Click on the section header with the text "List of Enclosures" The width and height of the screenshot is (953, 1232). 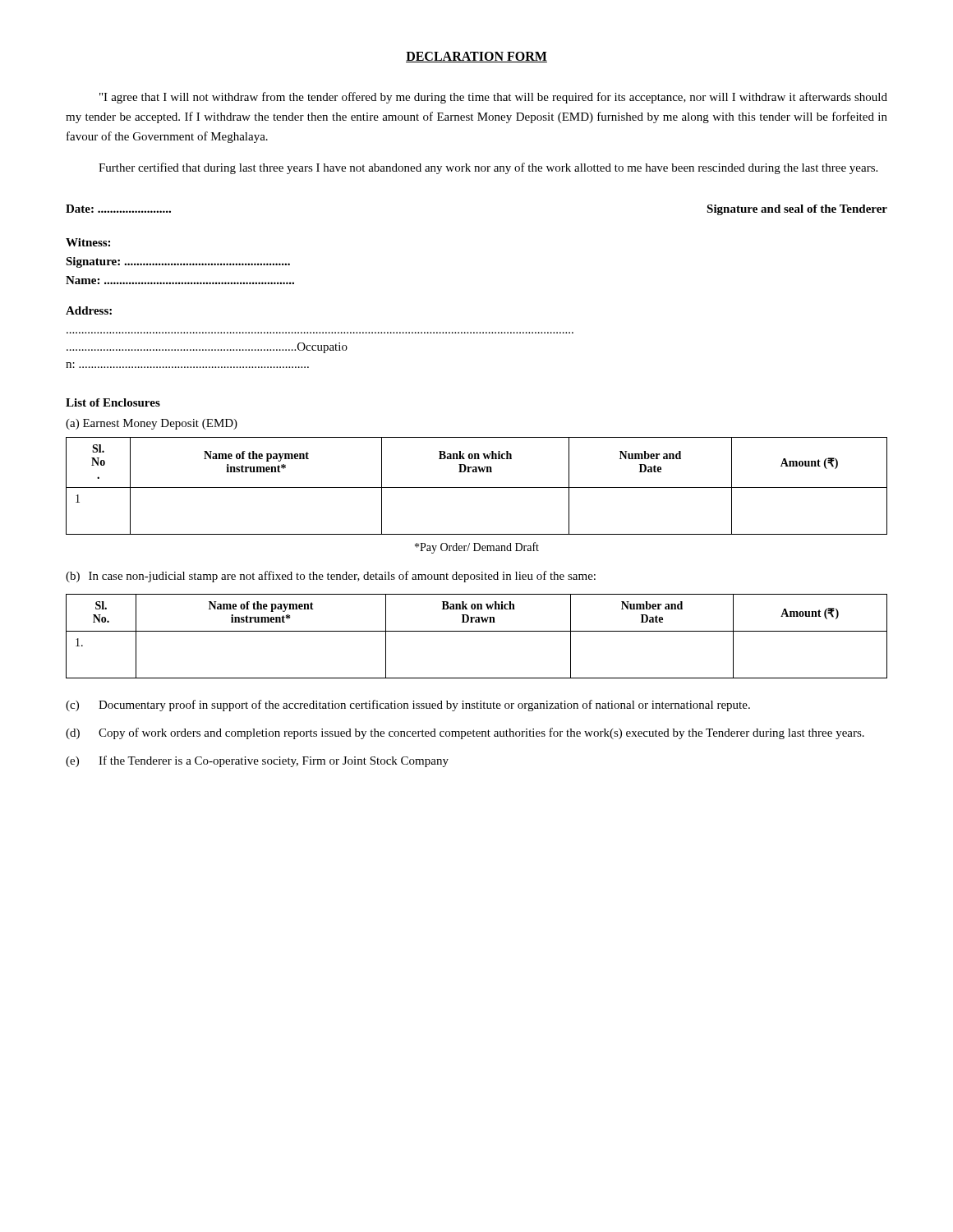pos(113,402)
